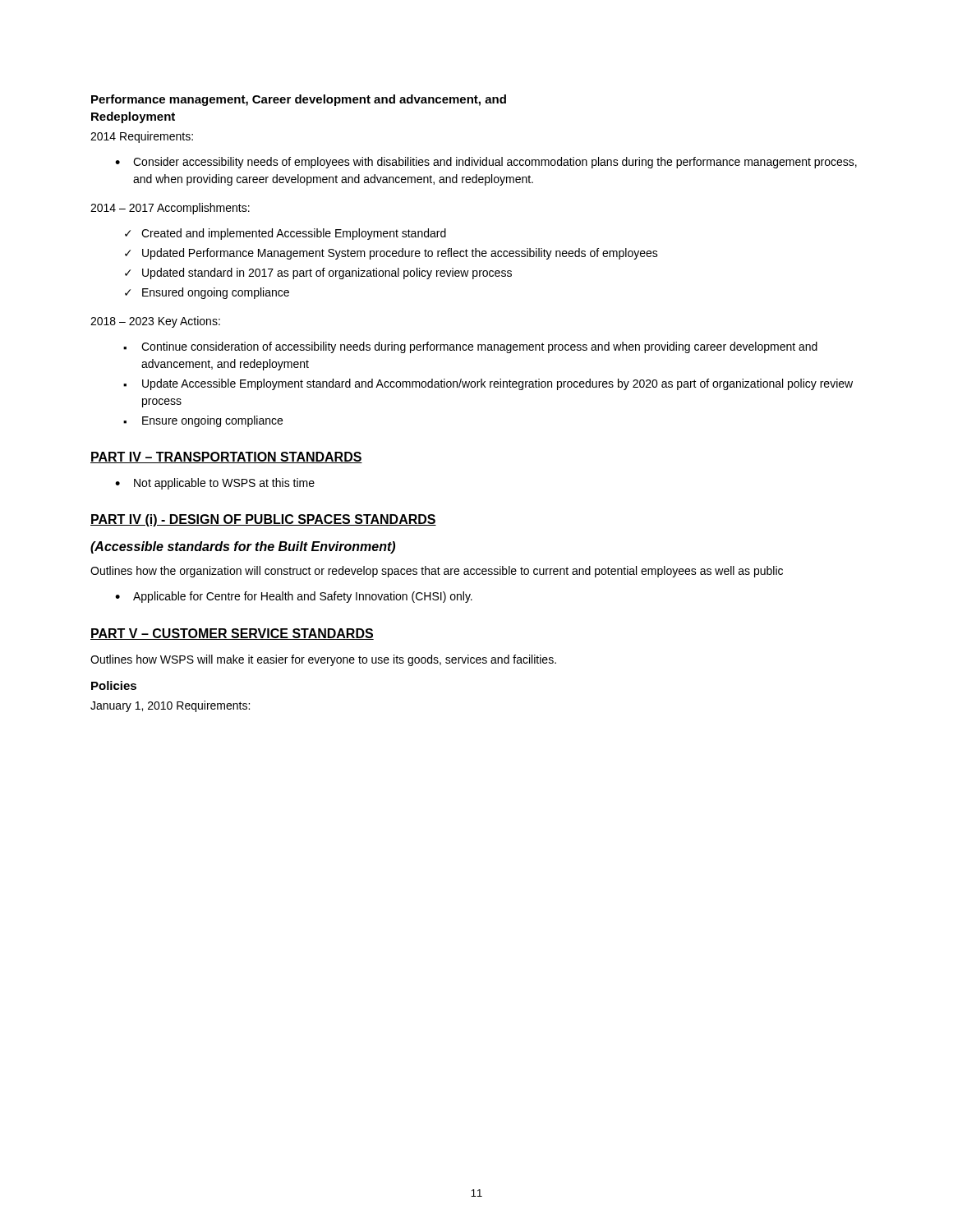The width and height of the screenshot is (953, 1232).
Task: Point to the block starting "• Applicable for Centre for Health"
Action: 294,598
